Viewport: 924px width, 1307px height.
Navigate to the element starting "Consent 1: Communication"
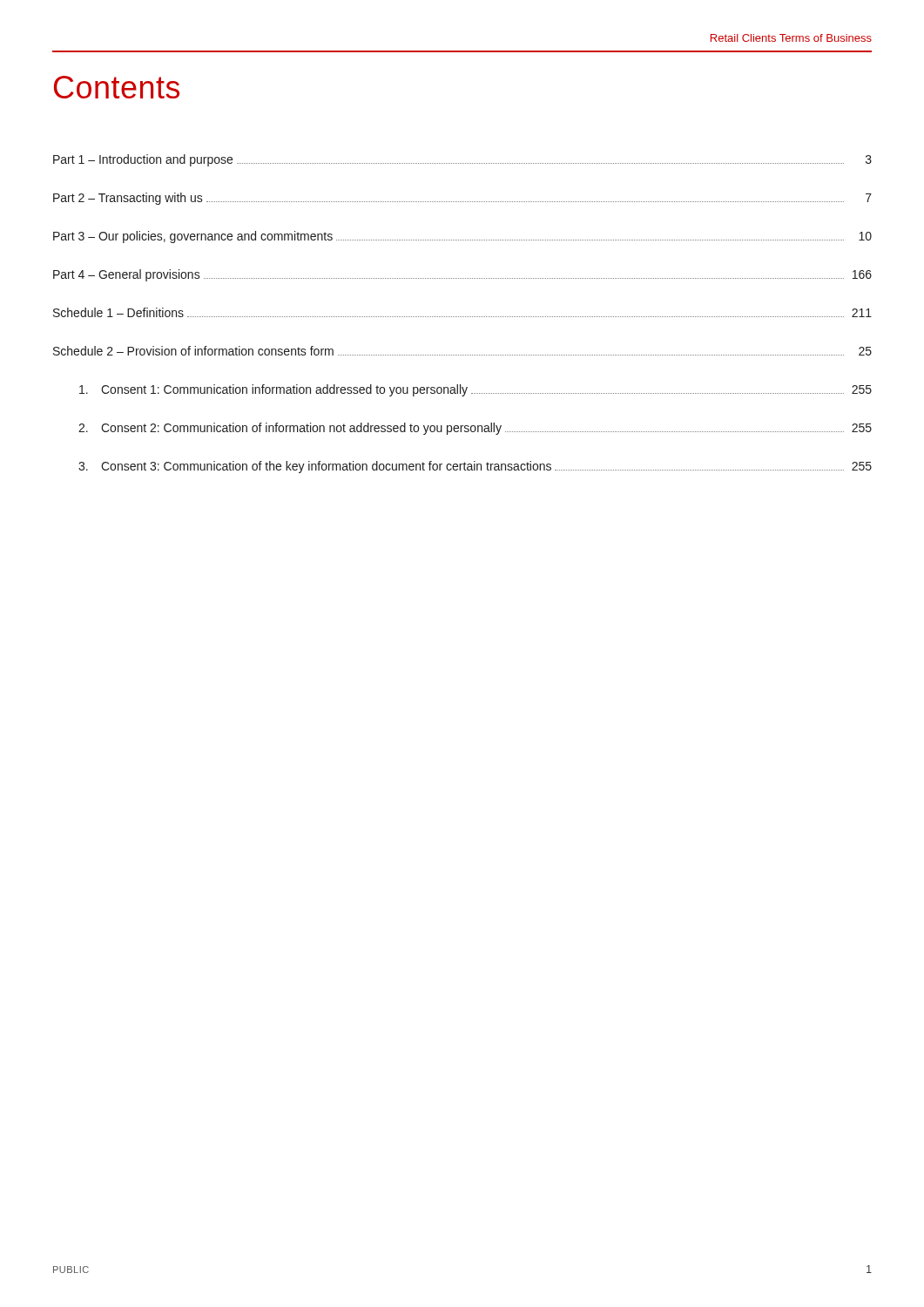pyautogui.click(x=475, y=389)
